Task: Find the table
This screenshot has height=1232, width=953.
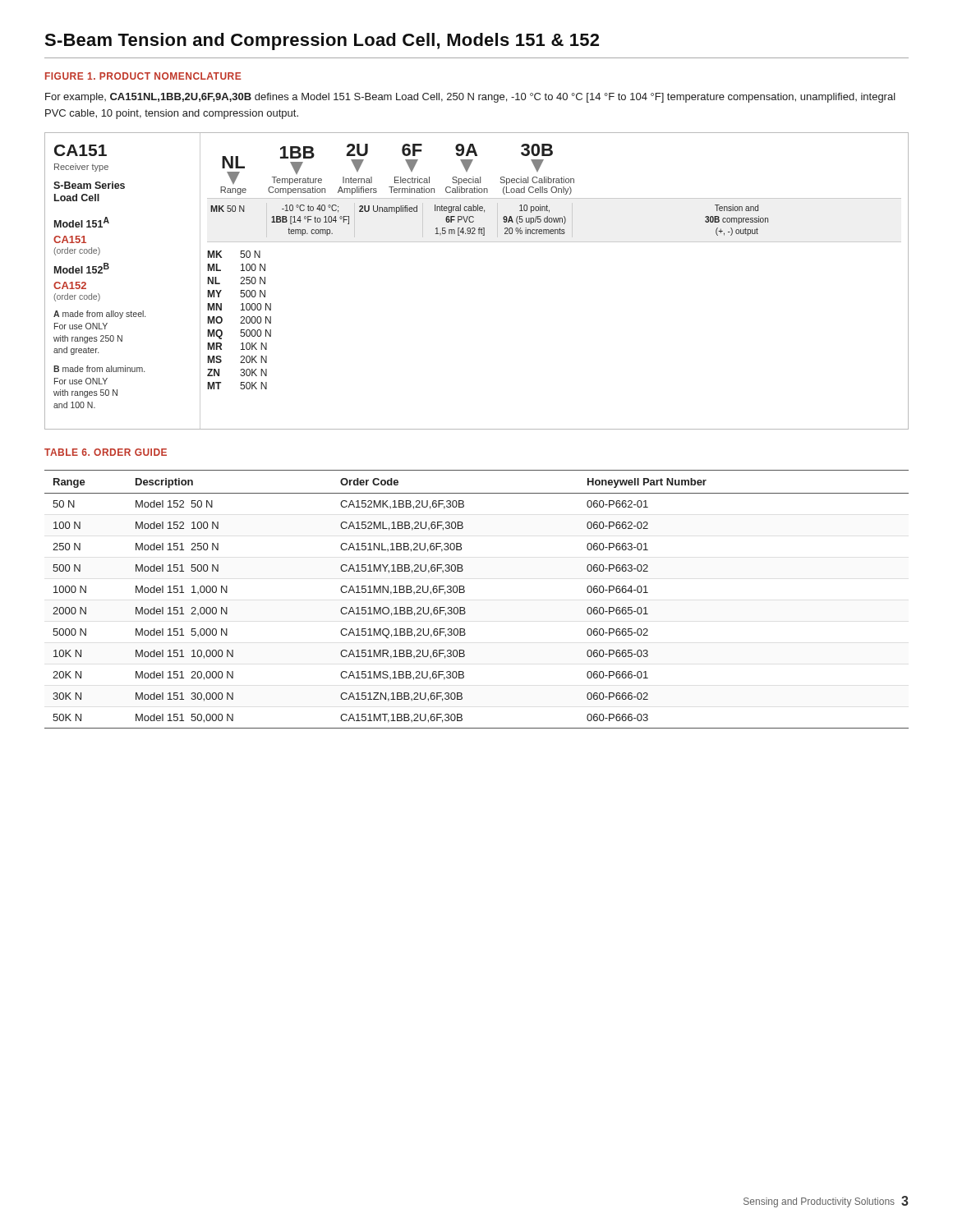Action: coord(476,599)
